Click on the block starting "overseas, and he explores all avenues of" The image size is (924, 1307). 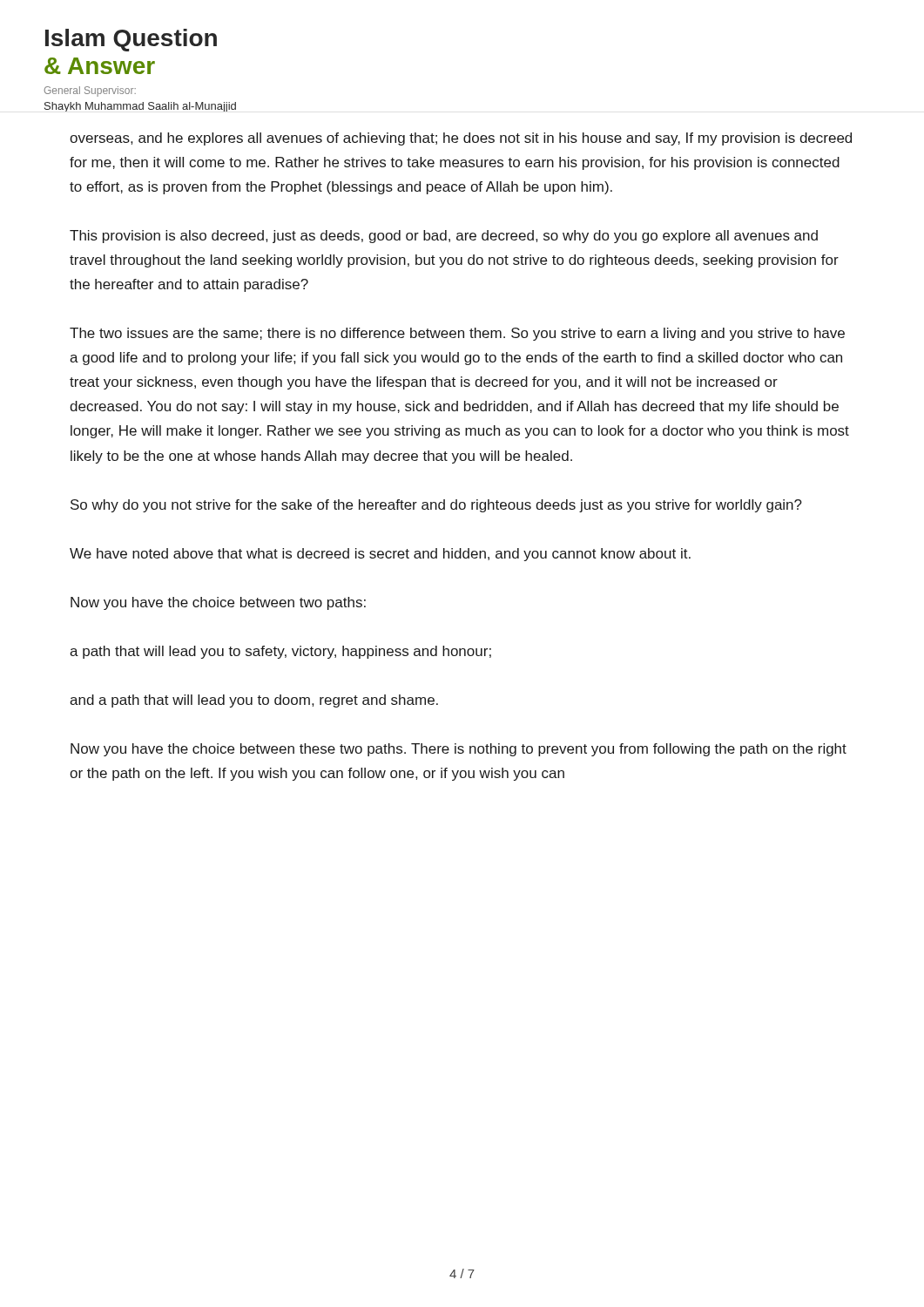(x=461, y=163)
